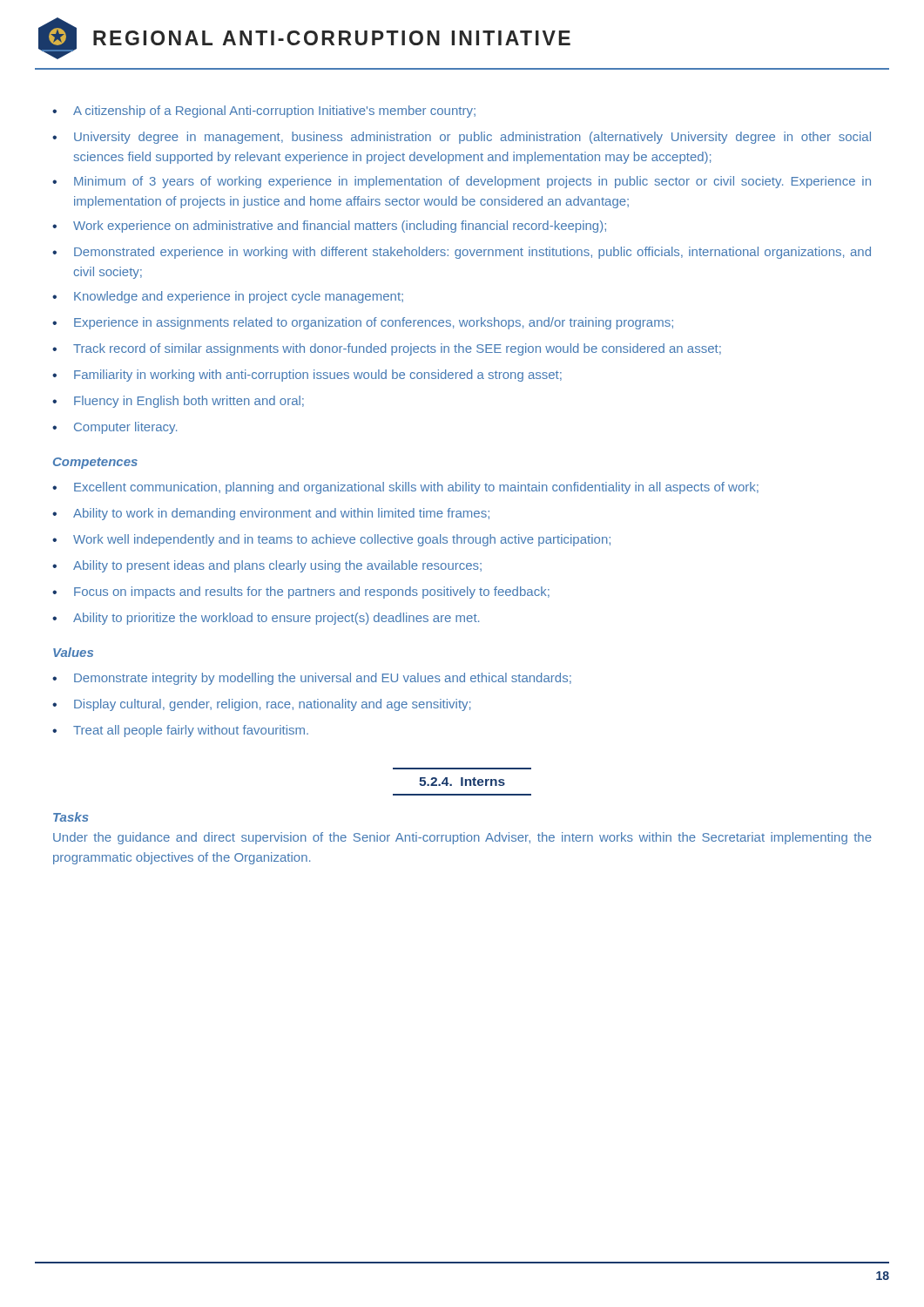This screenshot has height=1307, width=924.
Task: Locate the element starting "Under the guidance and direct"
Action: (x=462, y=847)
